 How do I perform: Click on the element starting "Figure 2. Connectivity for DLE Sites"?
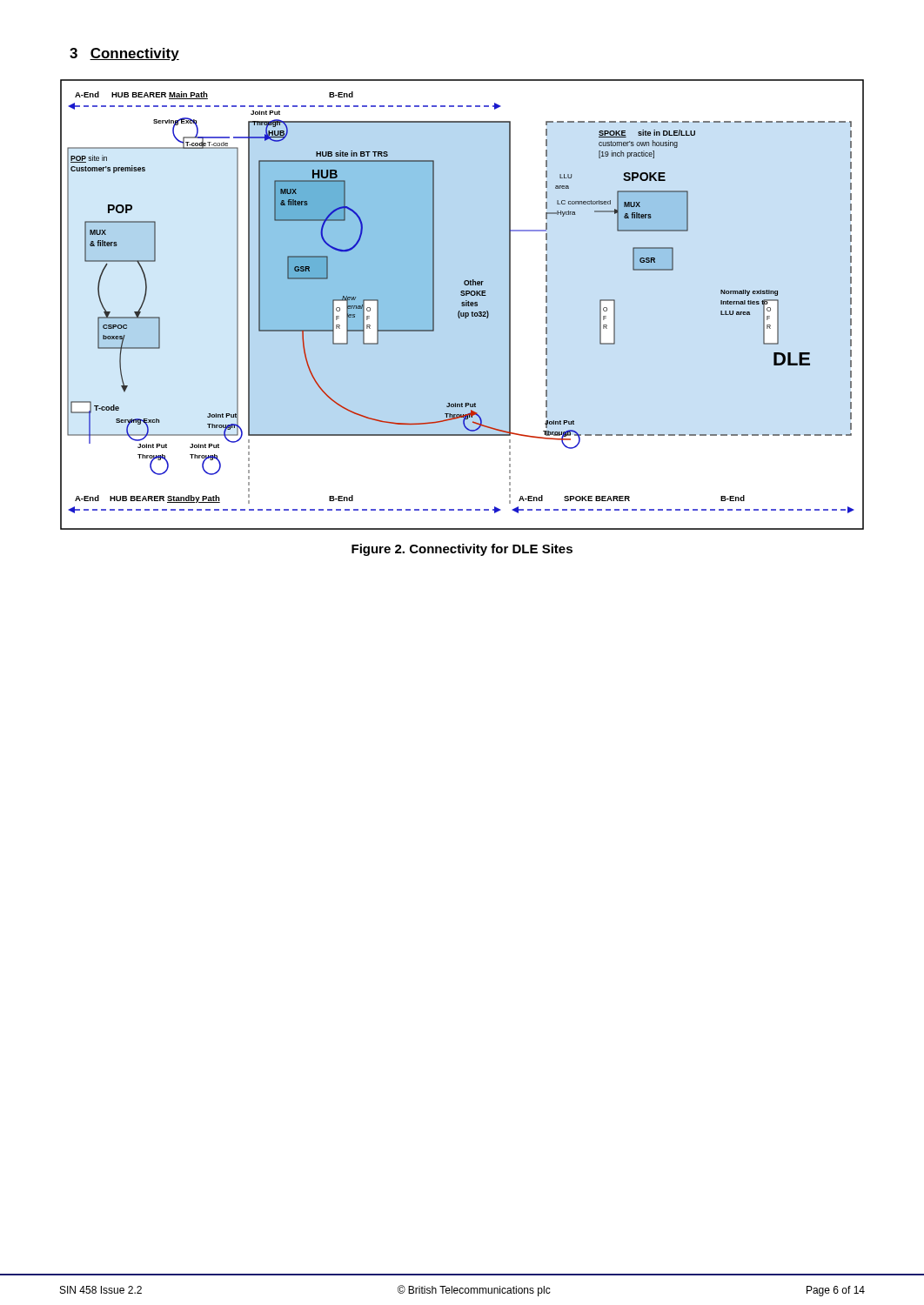[462, 549]
